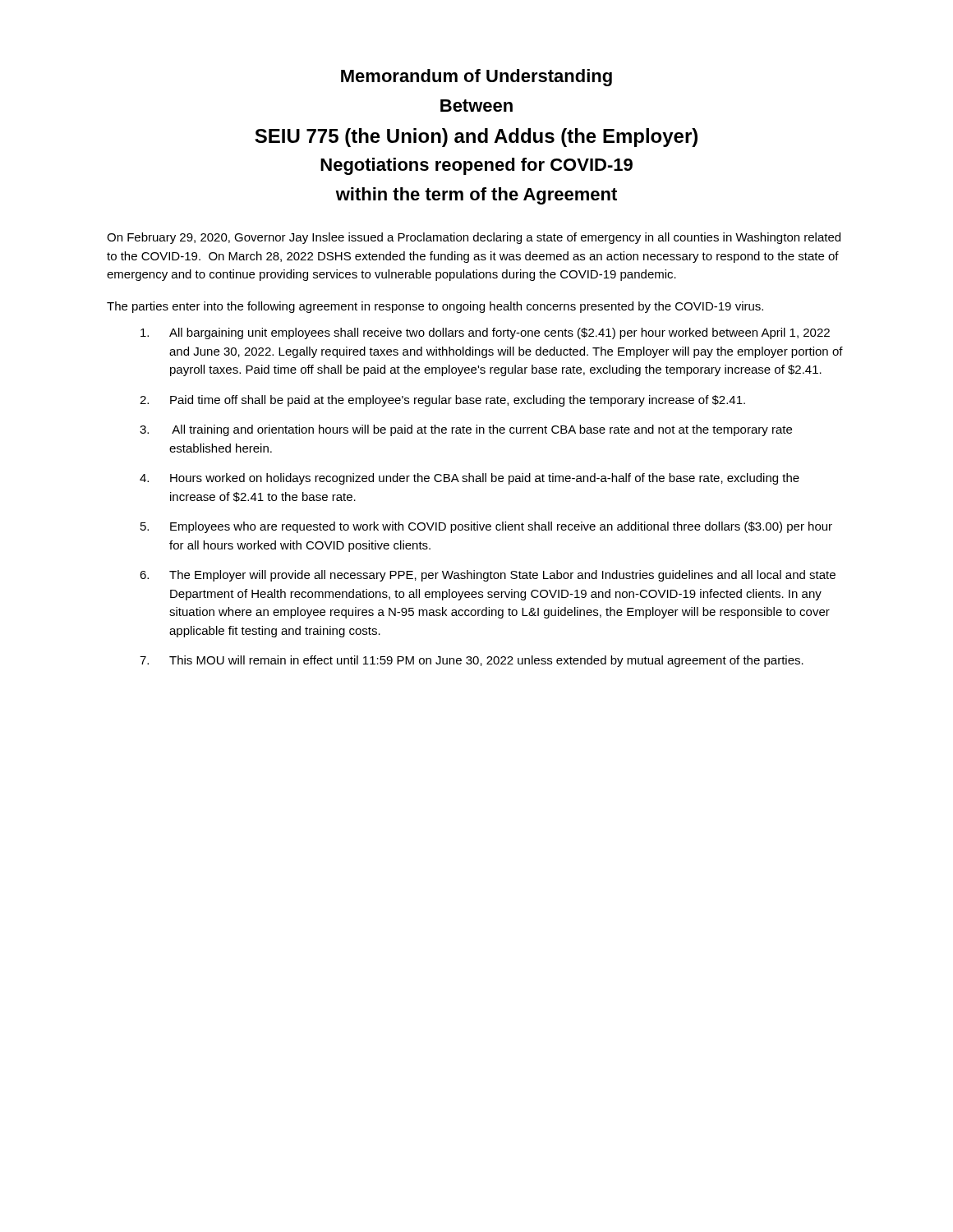Find the title that says "Memorandum of Understanding Between SEIU 775 (the Union)"
953x1232 pixels.
[x=476, y=136]
